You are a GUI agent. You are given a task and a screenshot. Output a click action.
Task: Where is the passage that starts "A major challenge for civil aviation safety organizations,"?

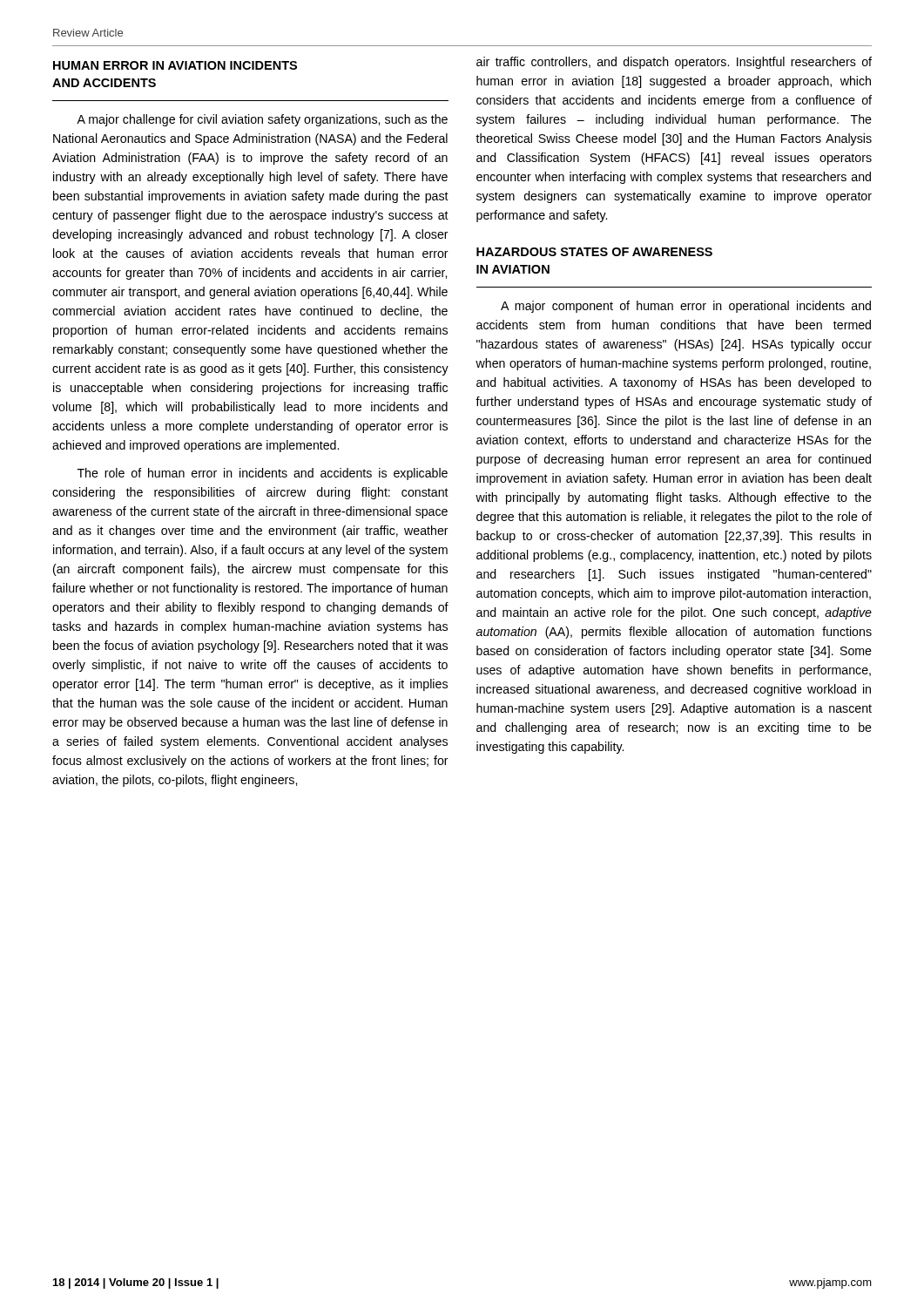point(250,450)
